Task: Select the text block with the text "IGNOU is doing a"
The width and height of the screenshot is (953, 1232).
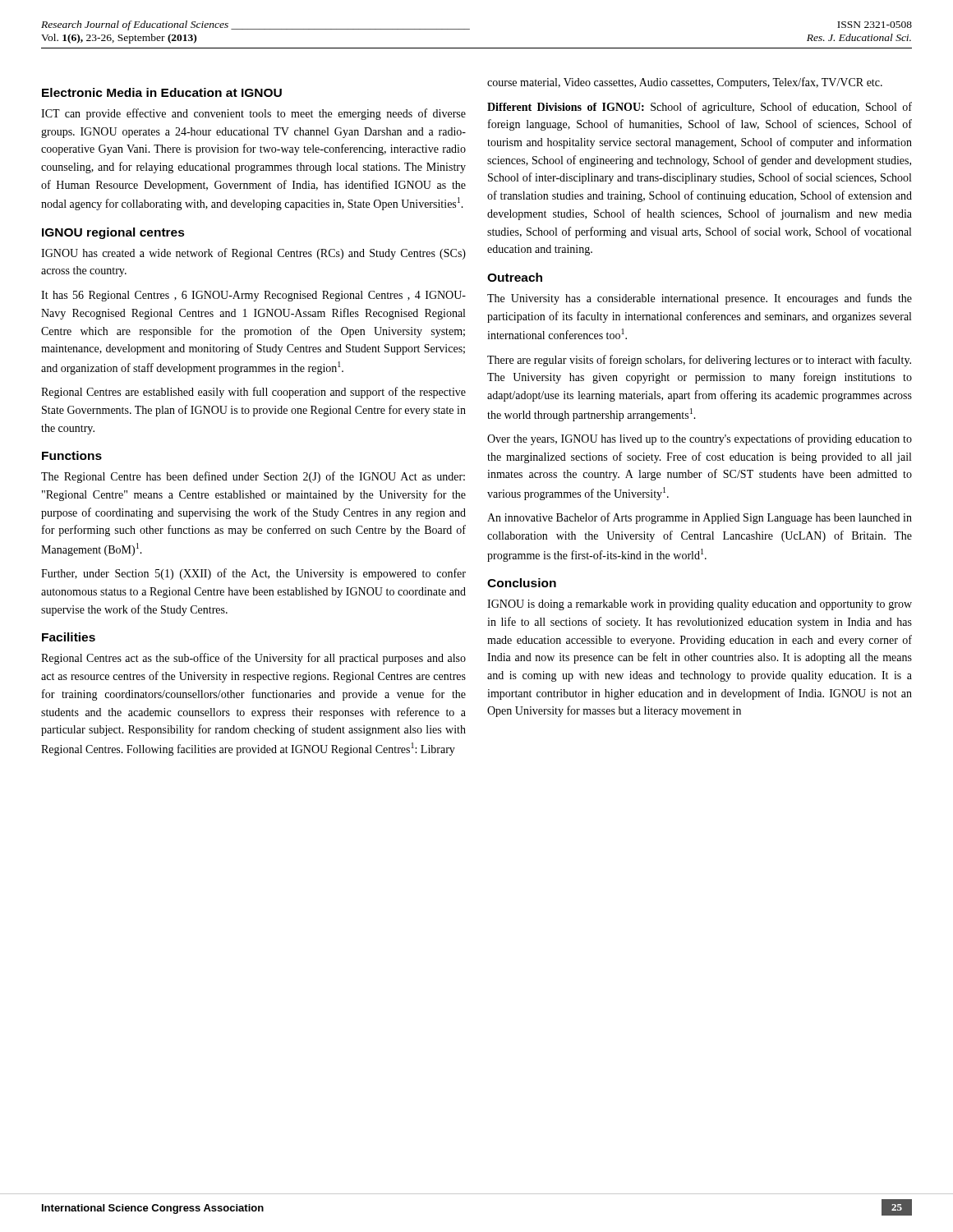Action: [700, 658]
